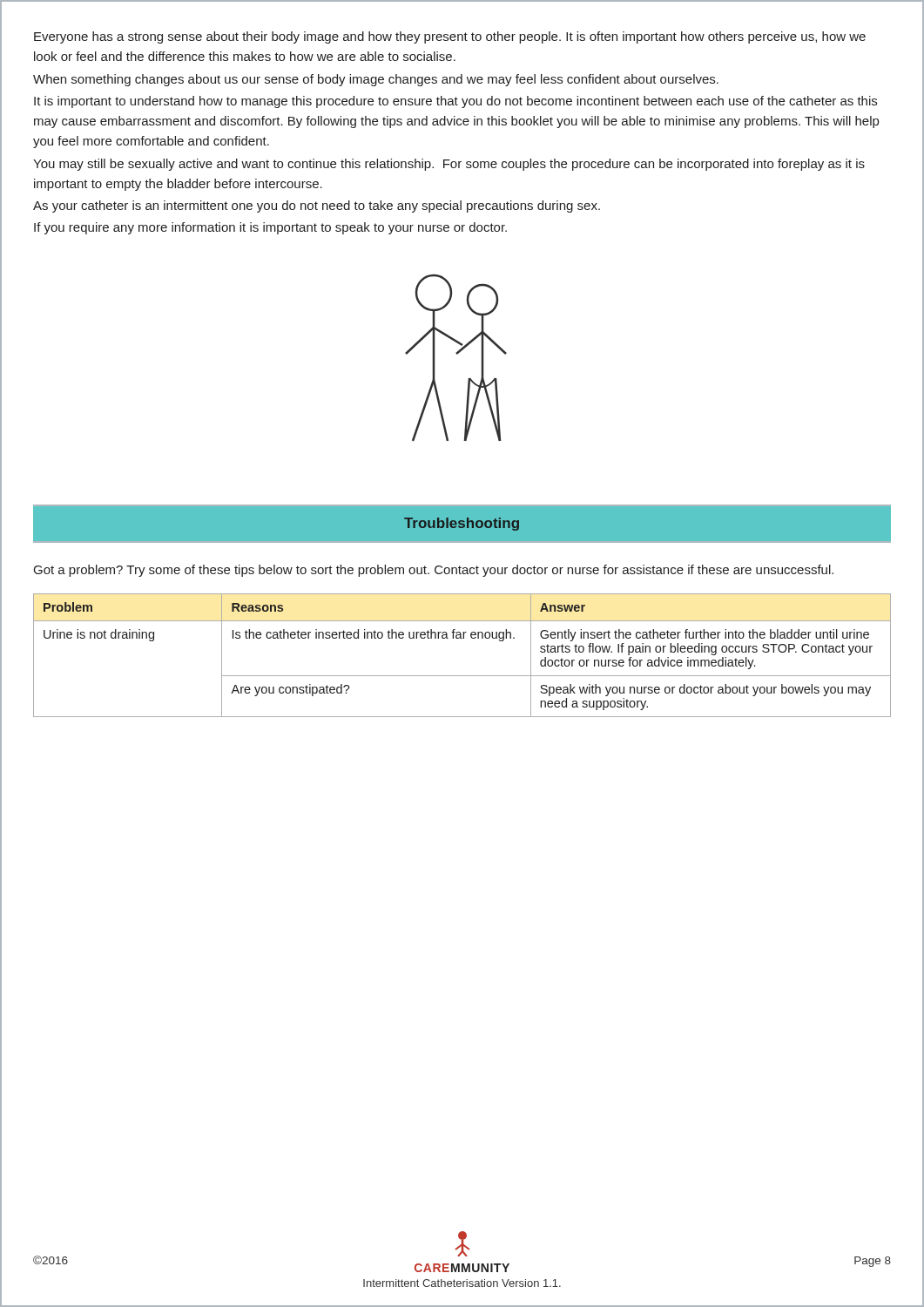Select the text block containing "Got a problem?"

[434, 569]
